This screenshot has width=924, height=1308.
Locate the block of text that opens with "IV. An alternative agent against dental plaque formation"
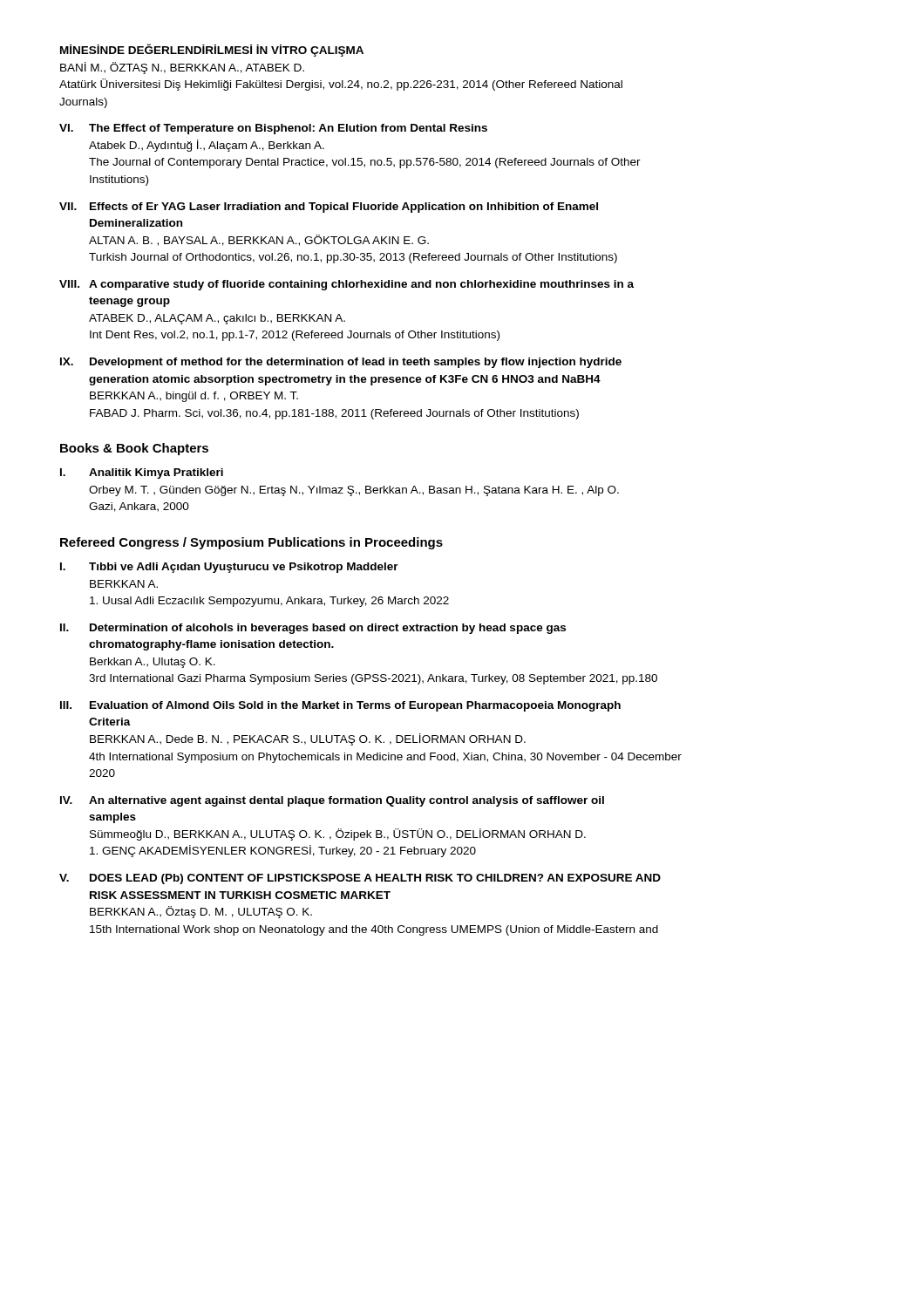click(462, 826)
